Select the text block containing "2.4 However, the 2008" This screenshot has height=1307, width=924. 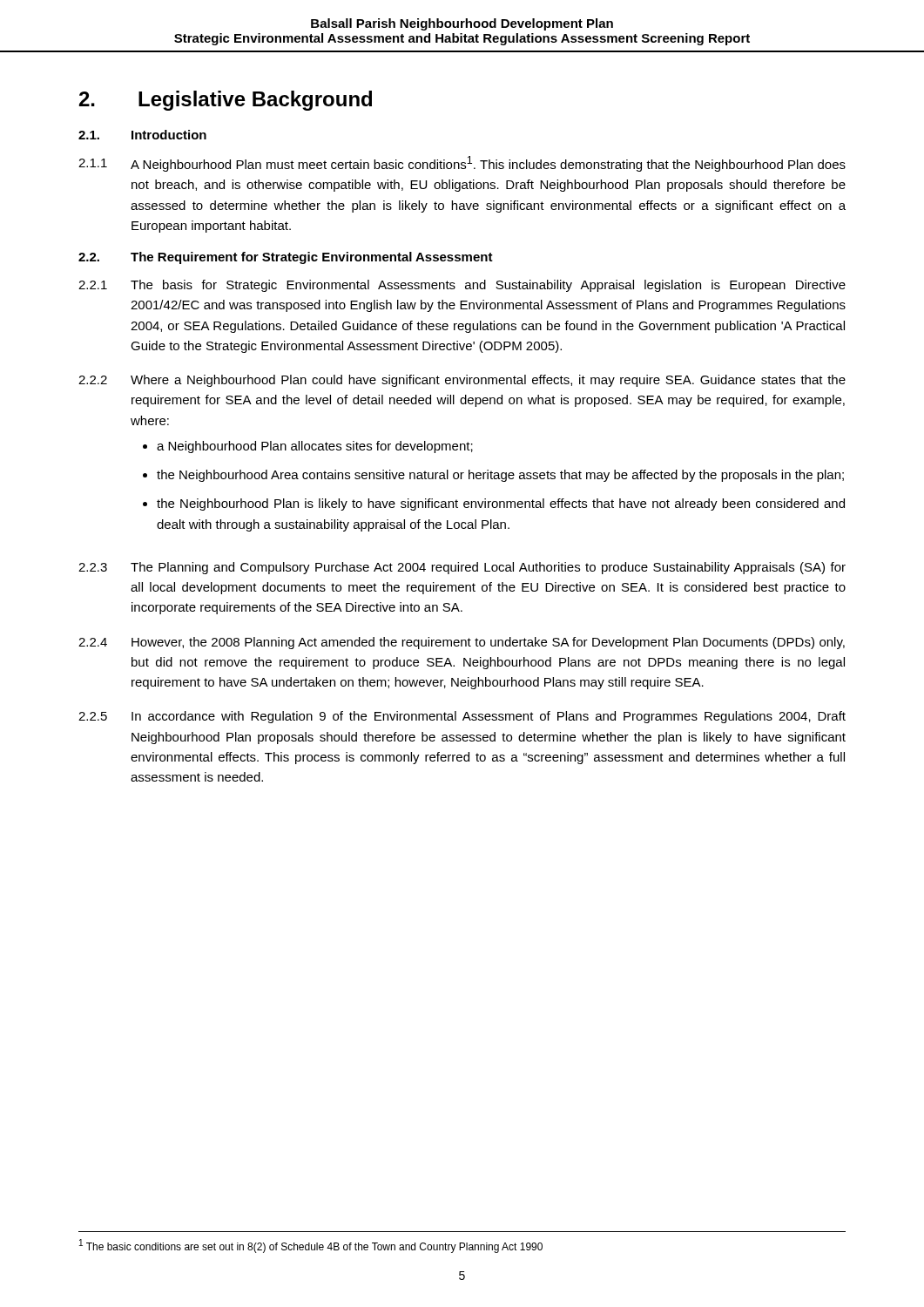(x=462, y=662)
